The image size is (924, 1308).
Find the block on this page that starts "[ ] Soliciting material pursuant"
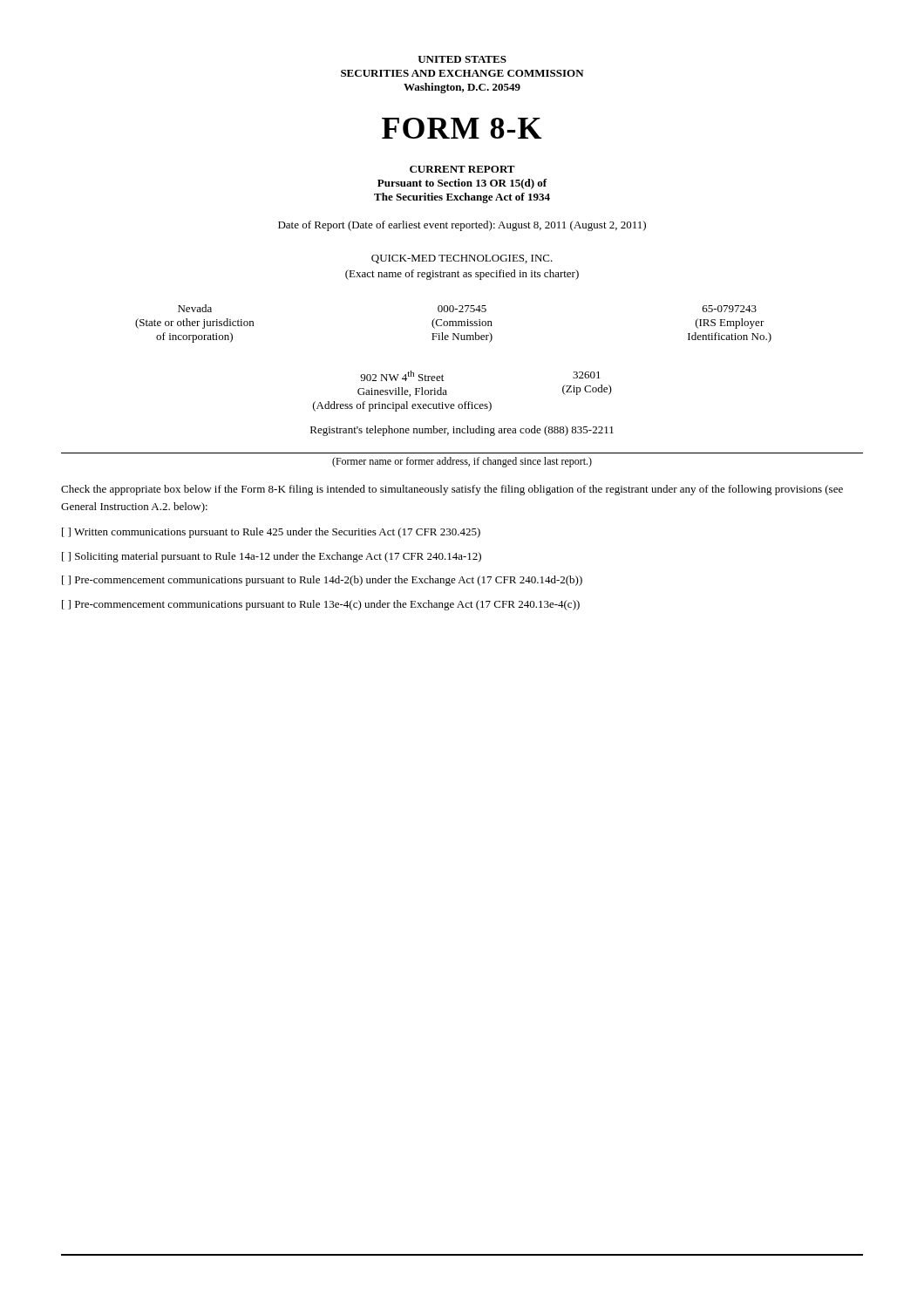point(271,556)
